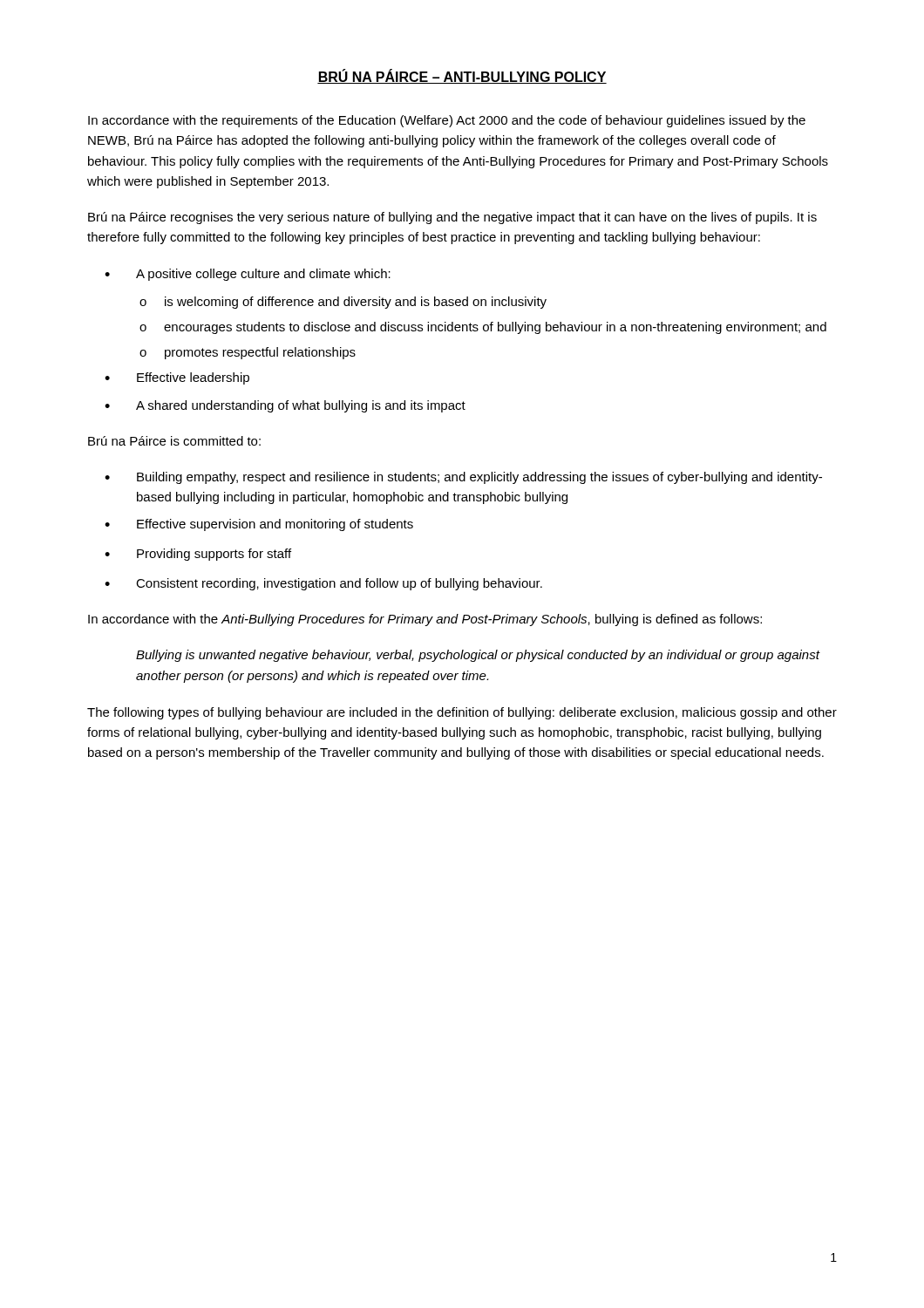Select the text block starting "• Providing supports for"

189,555
